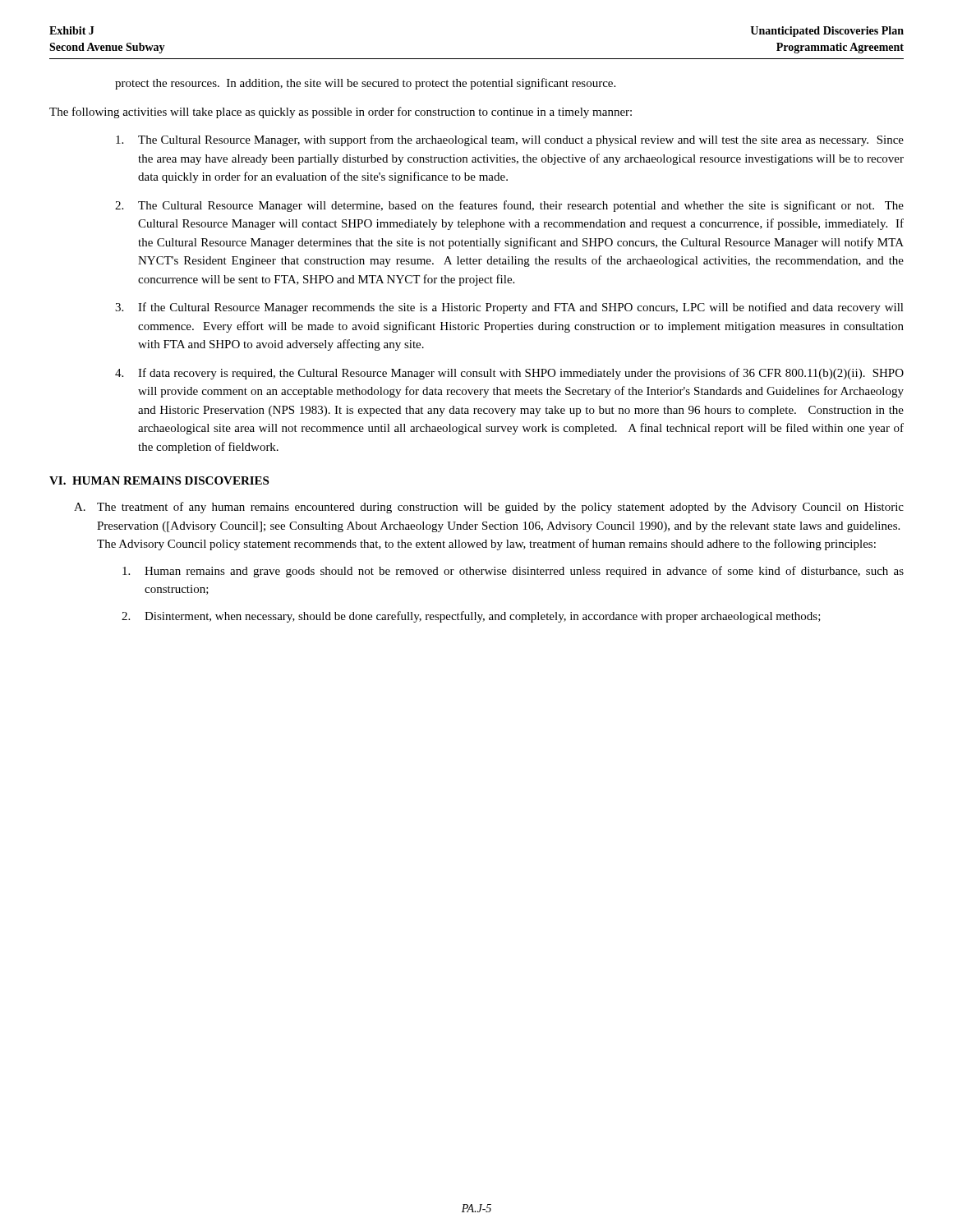Locate the passage starting "2. Disinterment, when necessary, should be done"

point(513,616)
